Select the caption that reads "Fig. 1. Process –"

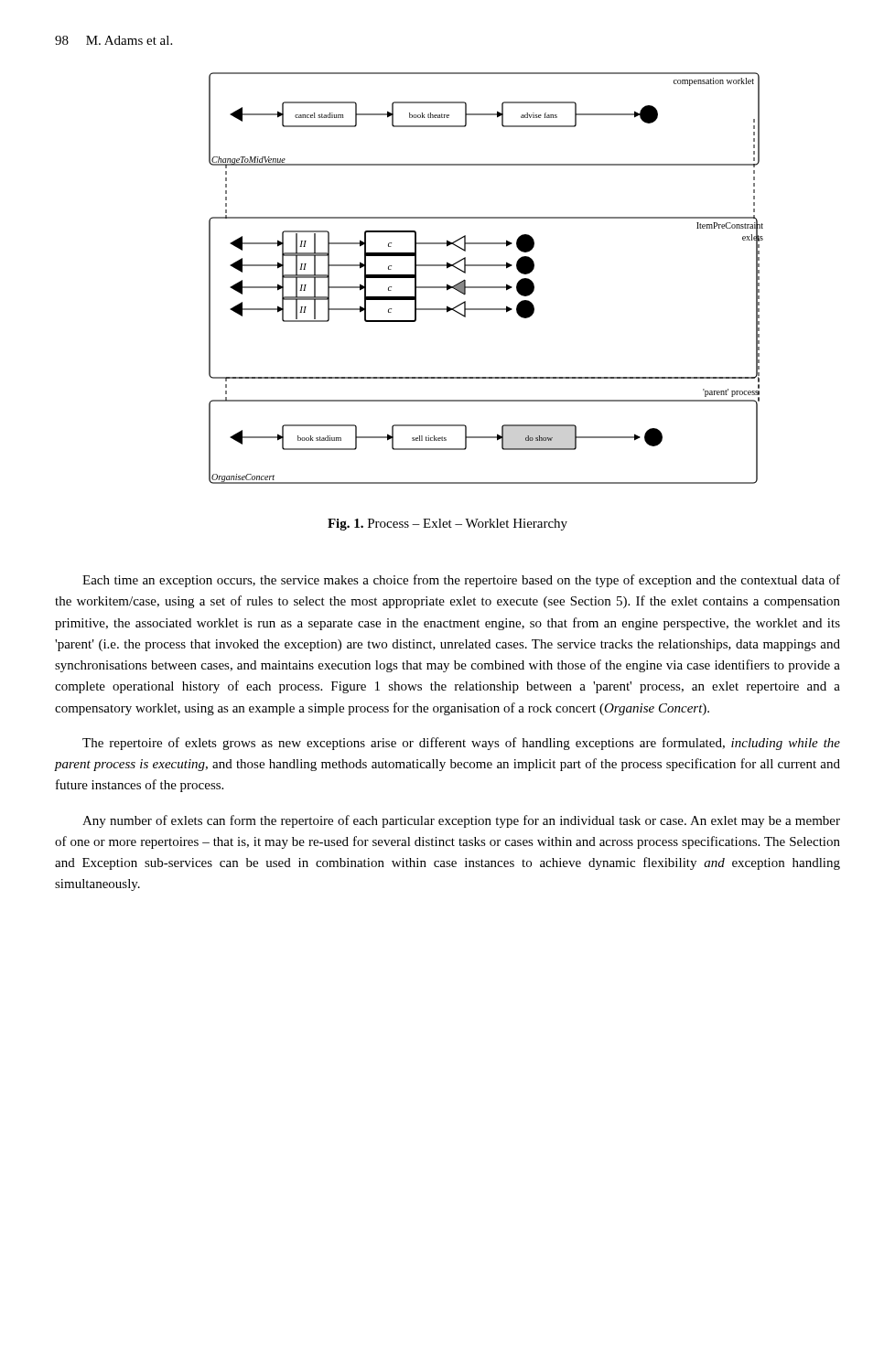pos(448,523)
